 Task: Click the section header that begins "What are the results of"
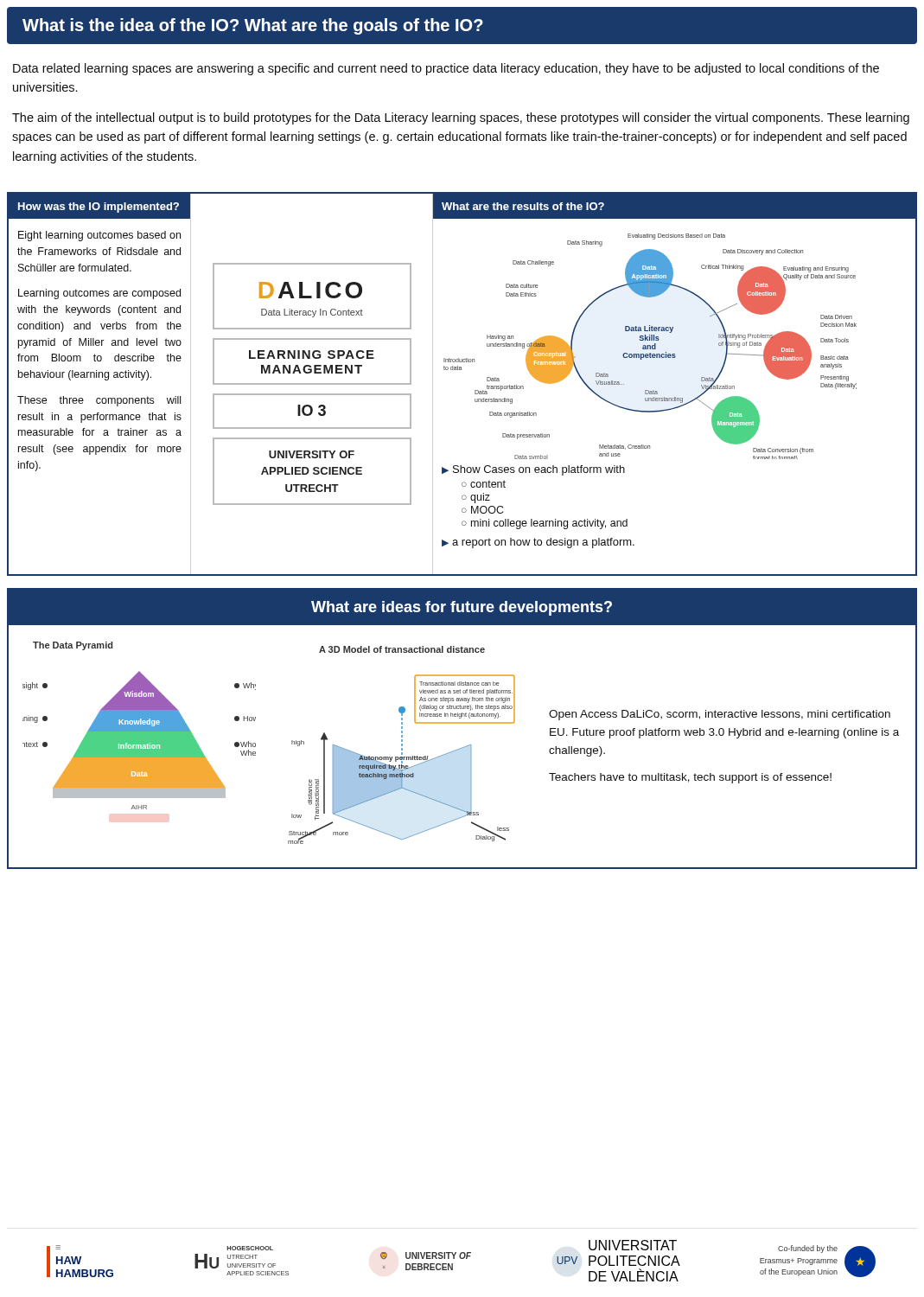pos(523,206)
